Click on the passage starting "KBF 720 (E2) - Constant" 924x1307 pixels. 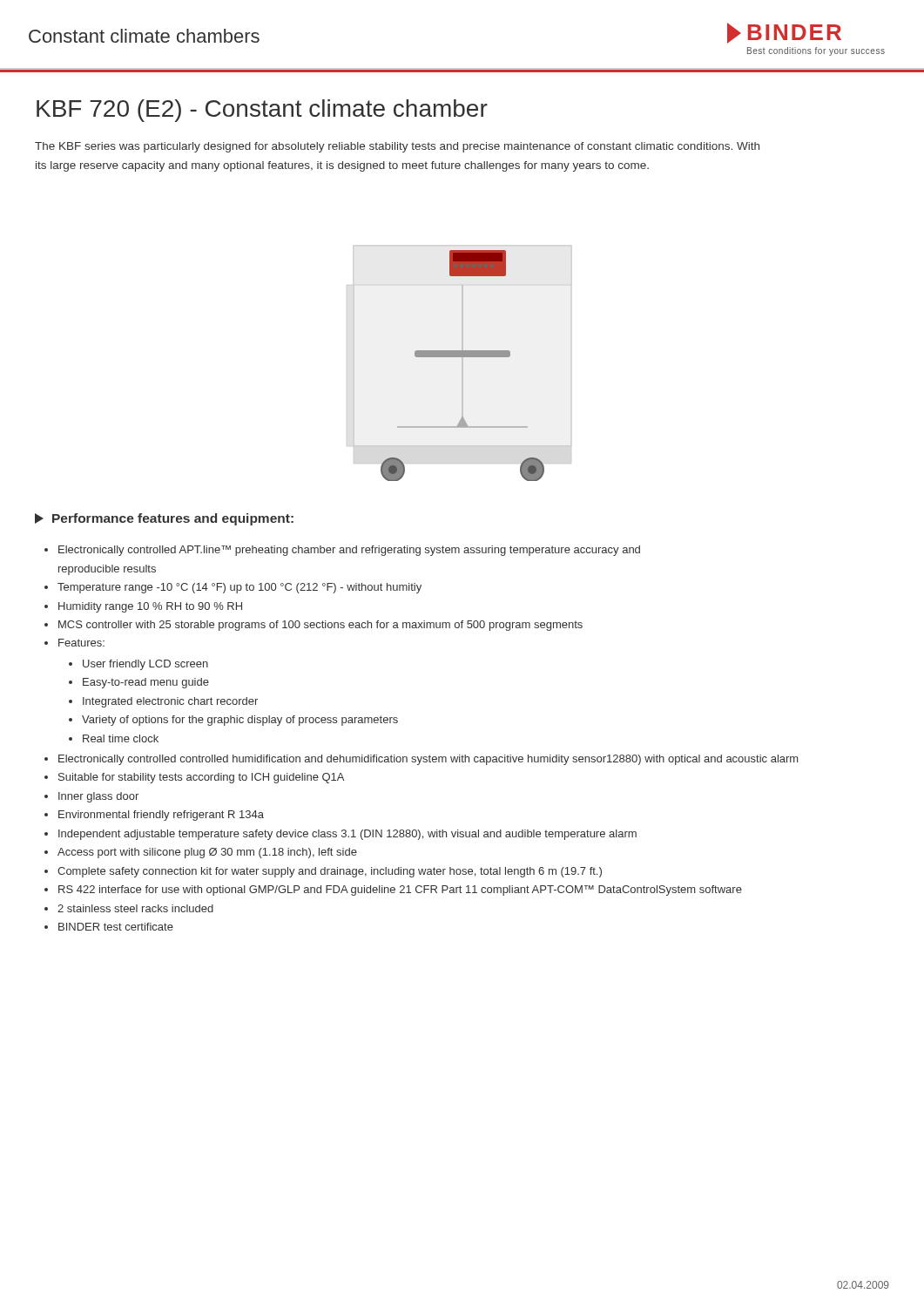[261, 108]
